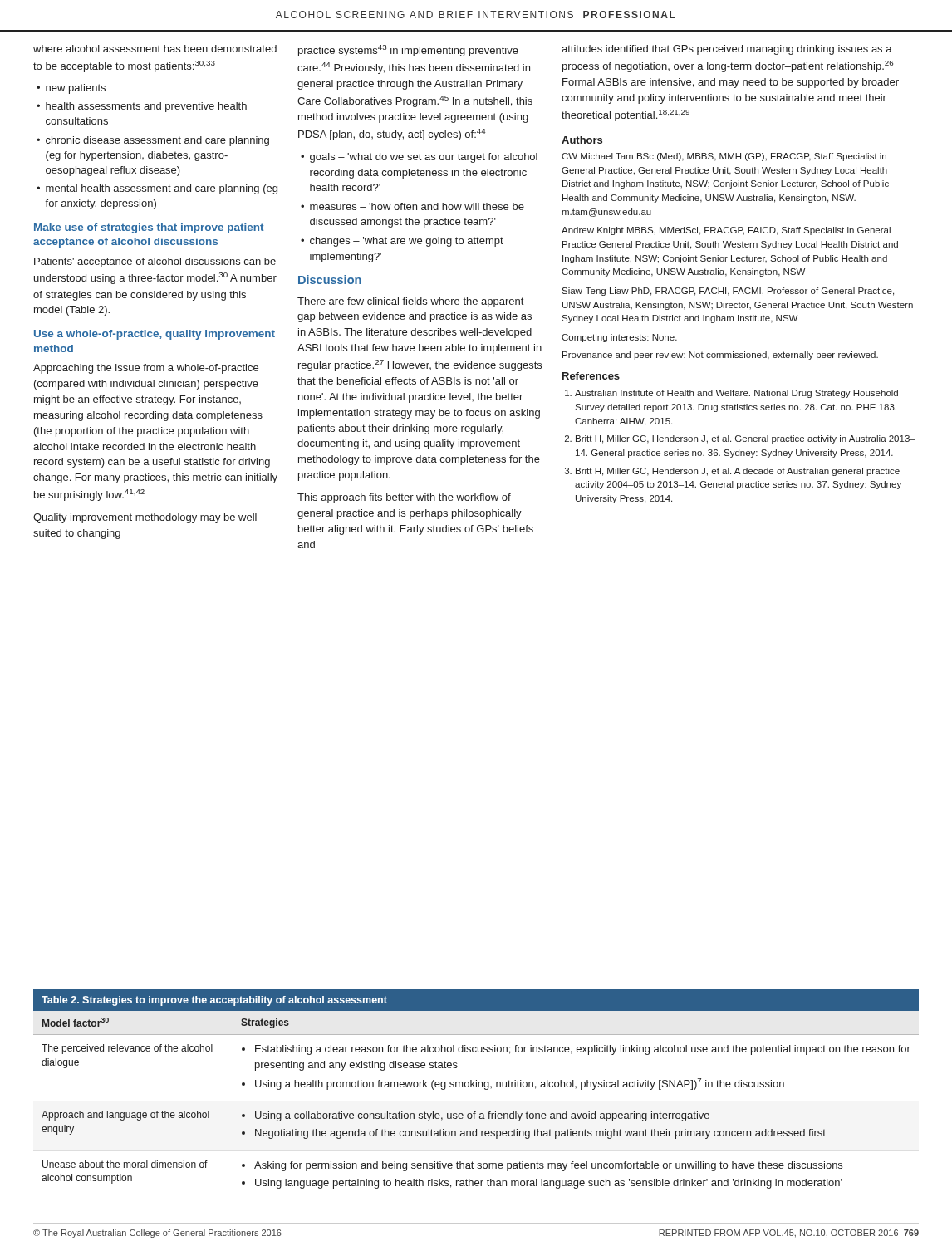952x1246 pixels.
Task: Locate the section header containing "Make use of strategies that improve"
Action: click(x=149, y=234)
